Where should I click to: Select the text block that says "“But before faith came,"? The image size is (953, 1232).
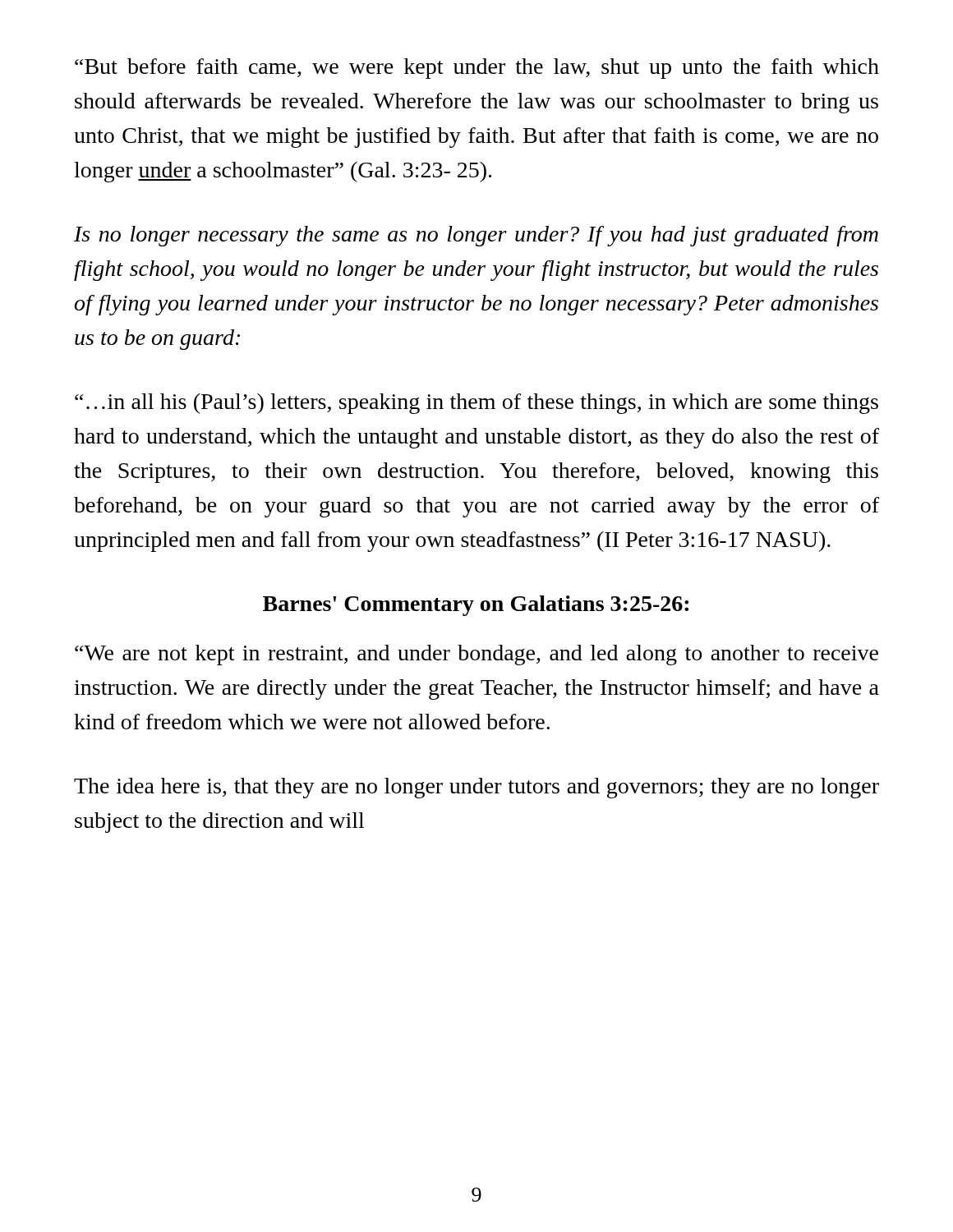click(476, 118)
